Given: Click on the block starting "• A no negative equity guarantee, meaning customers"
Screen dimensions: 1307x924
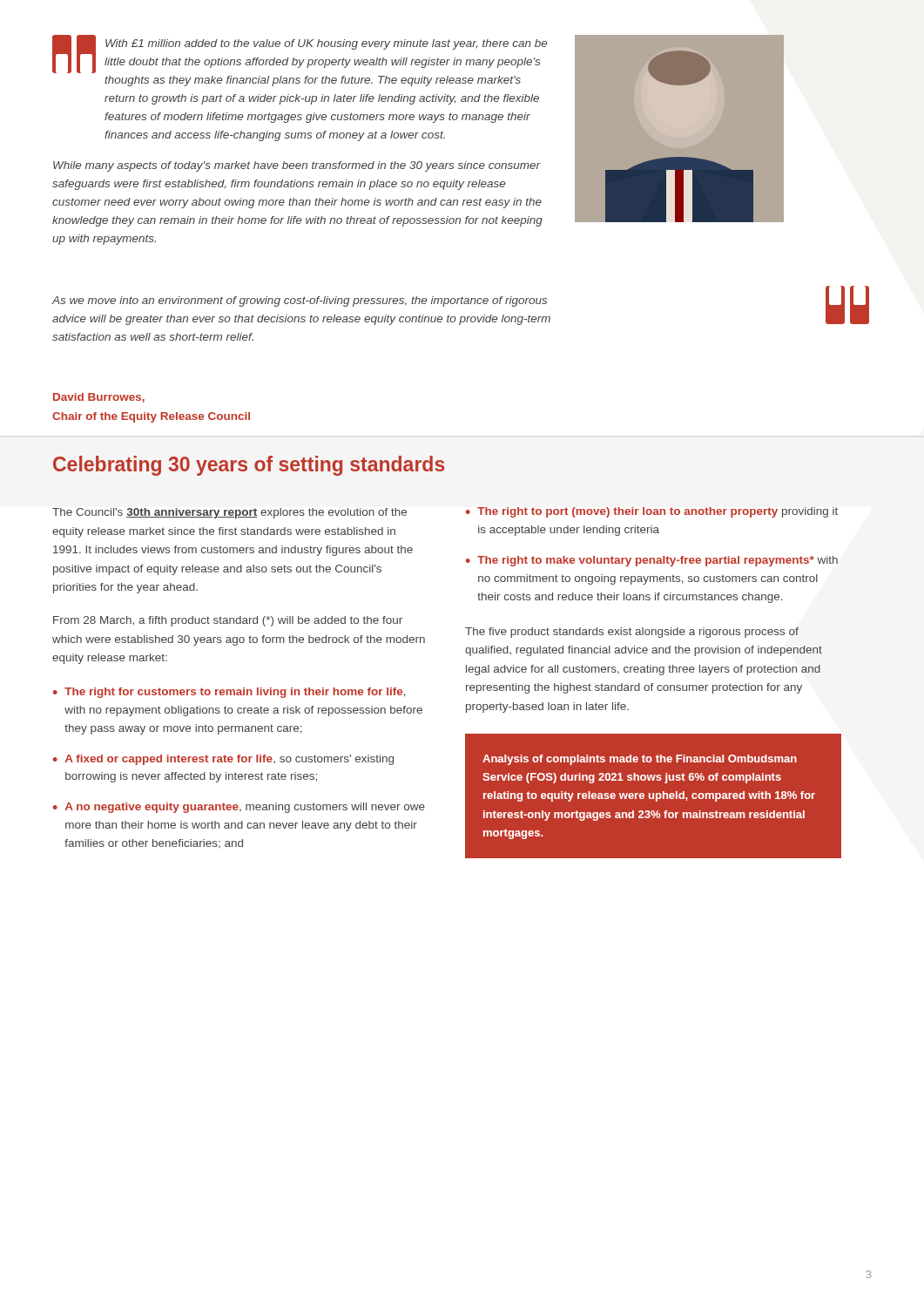Looking at the screenshot, I should click(x=240, y=826).
